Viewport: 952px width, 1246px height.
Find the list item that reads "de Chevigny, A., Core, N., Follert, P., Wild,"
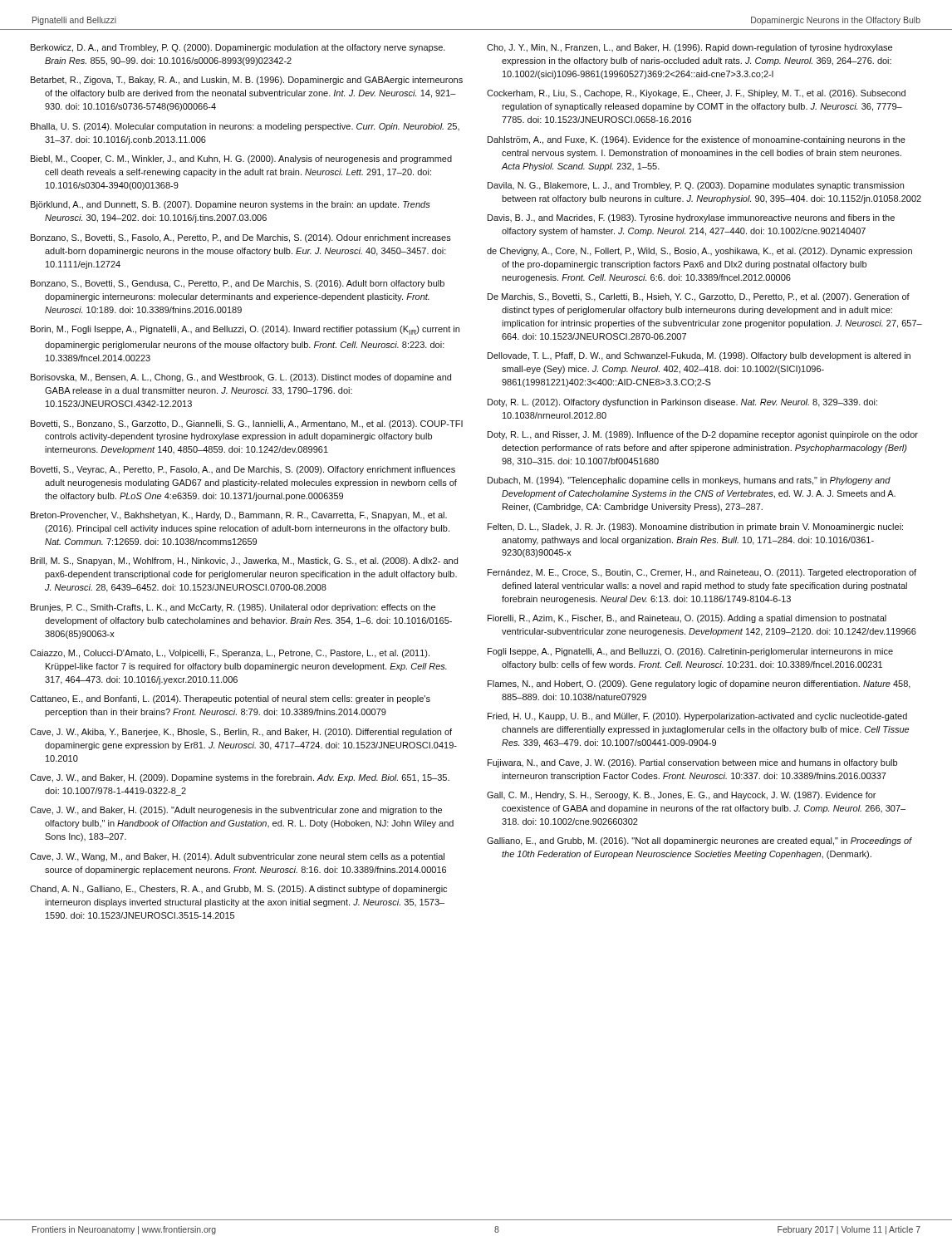coord(700,264)
